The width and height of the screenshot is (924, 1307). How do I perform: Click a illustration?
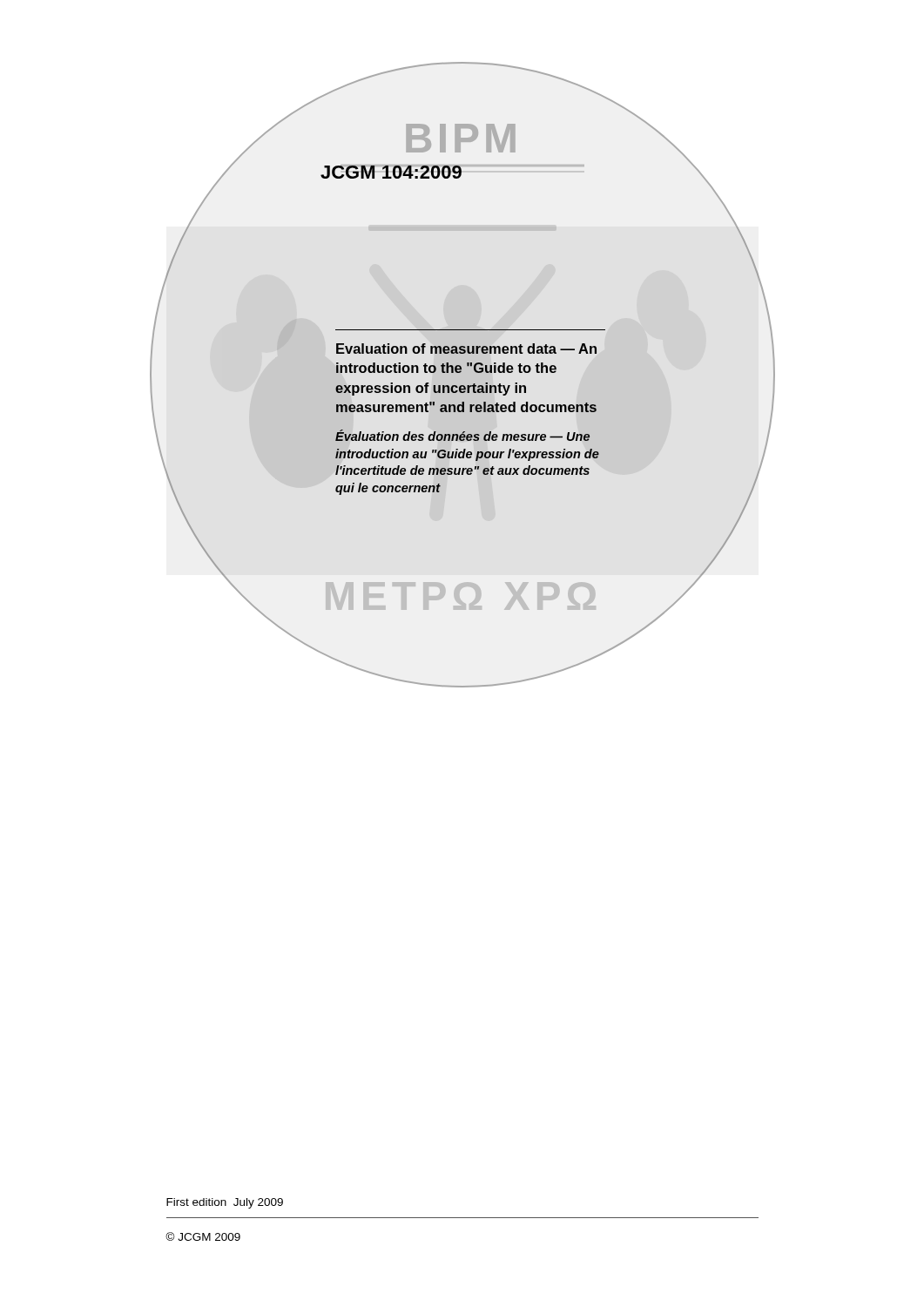[462, 375]
